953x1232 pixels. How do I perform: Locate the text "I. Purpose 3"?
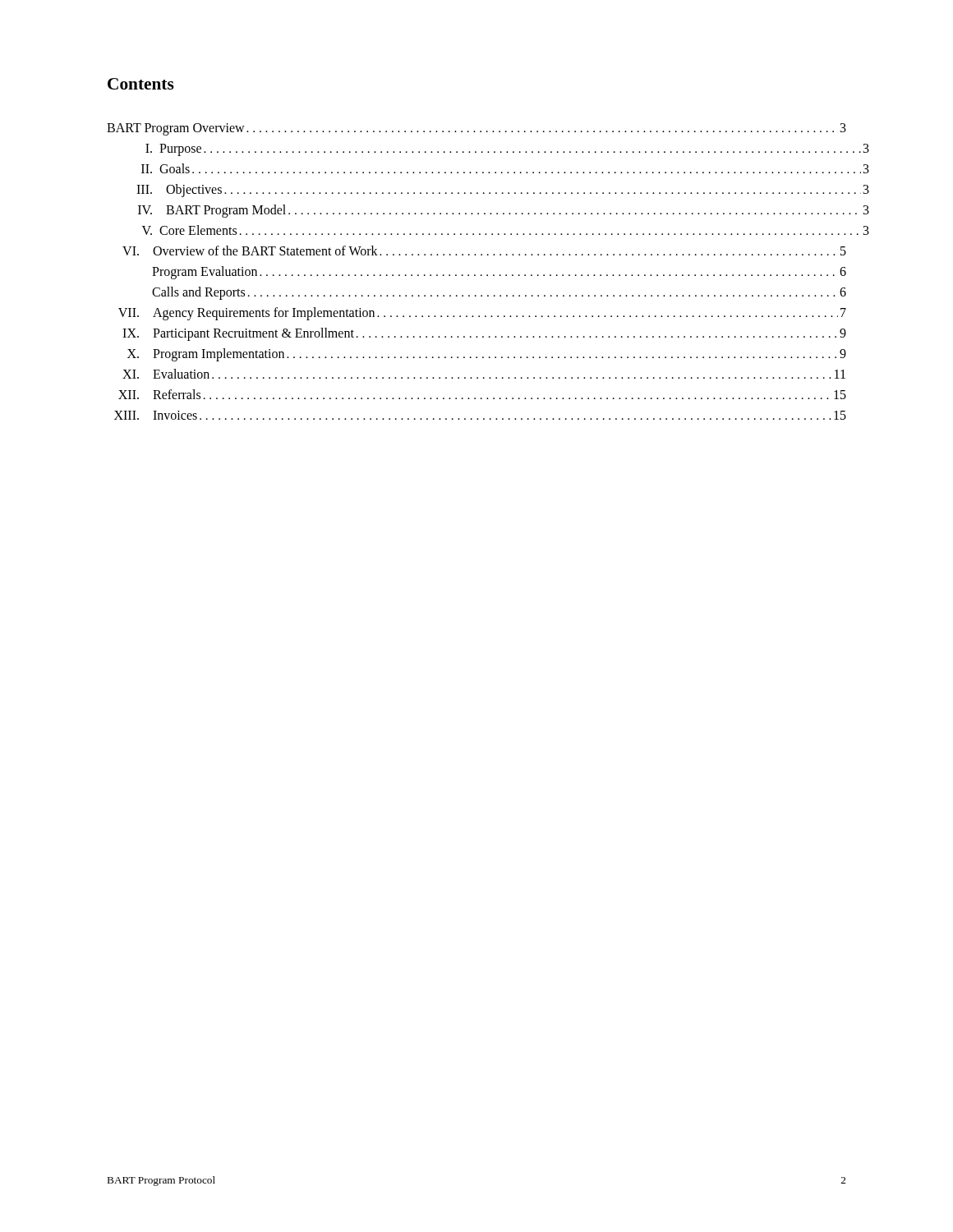[x=500, y=148]
